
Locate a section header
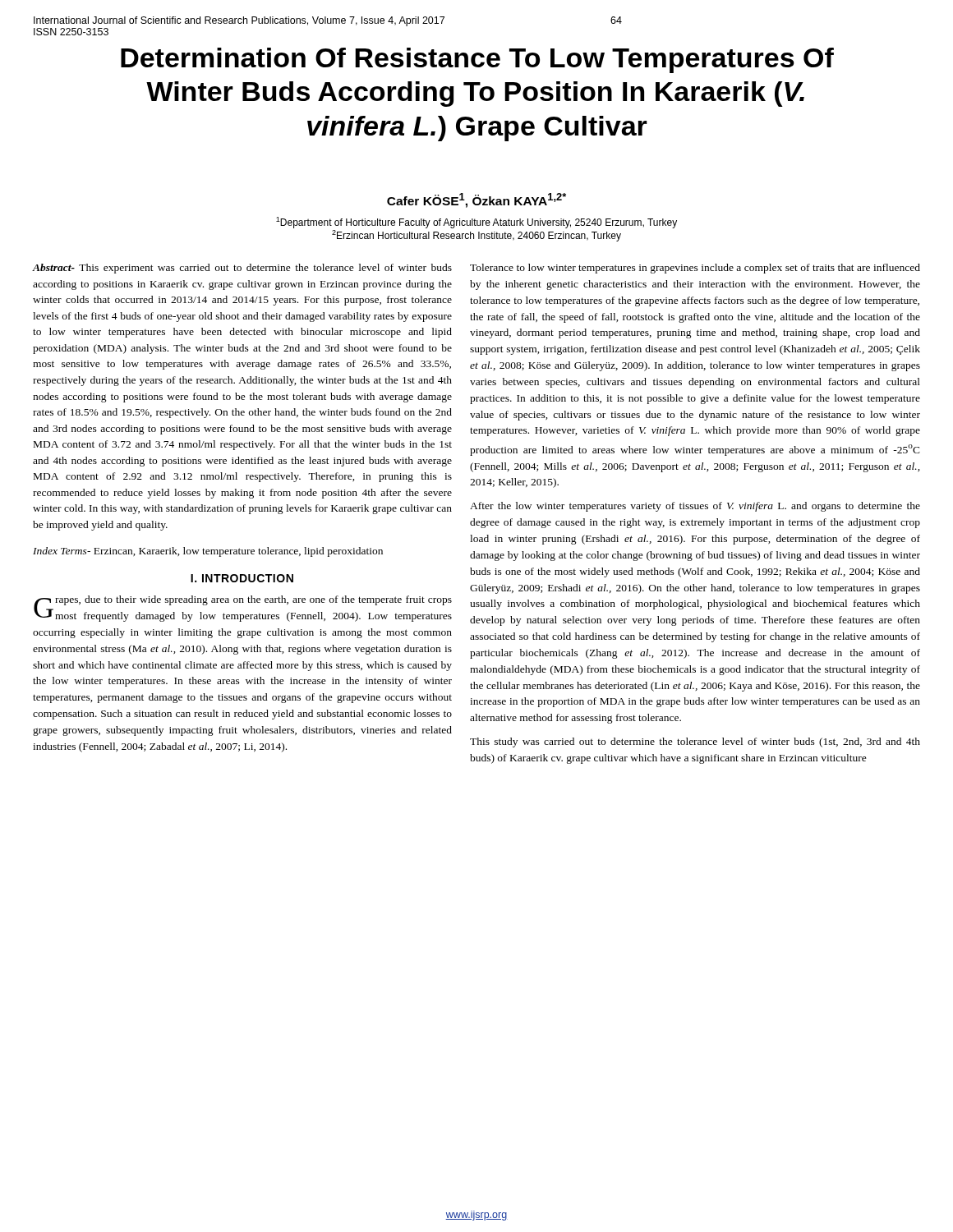[242, 578]
